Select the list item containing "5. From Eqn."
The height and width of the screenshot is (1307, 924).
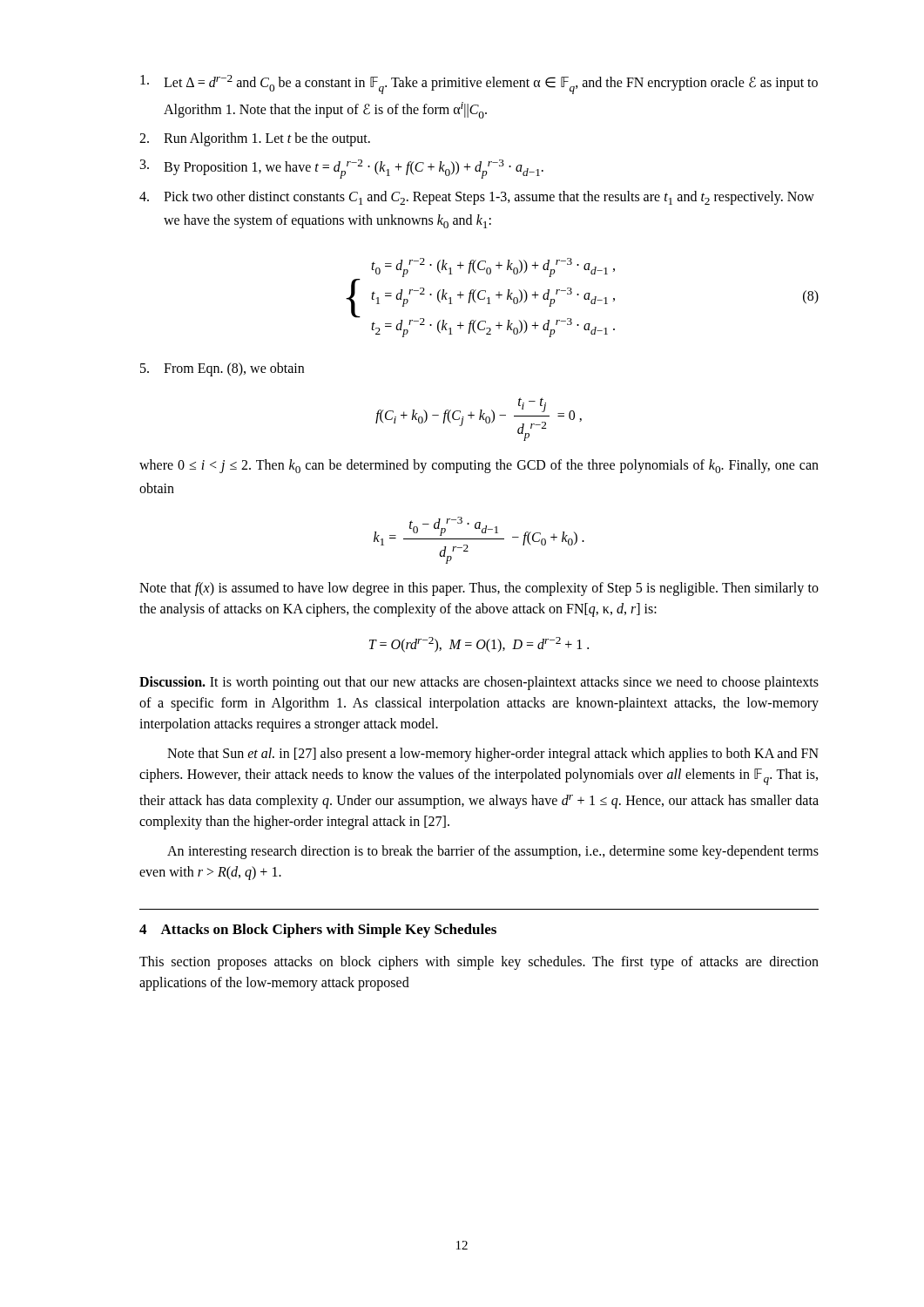tap(222, 369)
